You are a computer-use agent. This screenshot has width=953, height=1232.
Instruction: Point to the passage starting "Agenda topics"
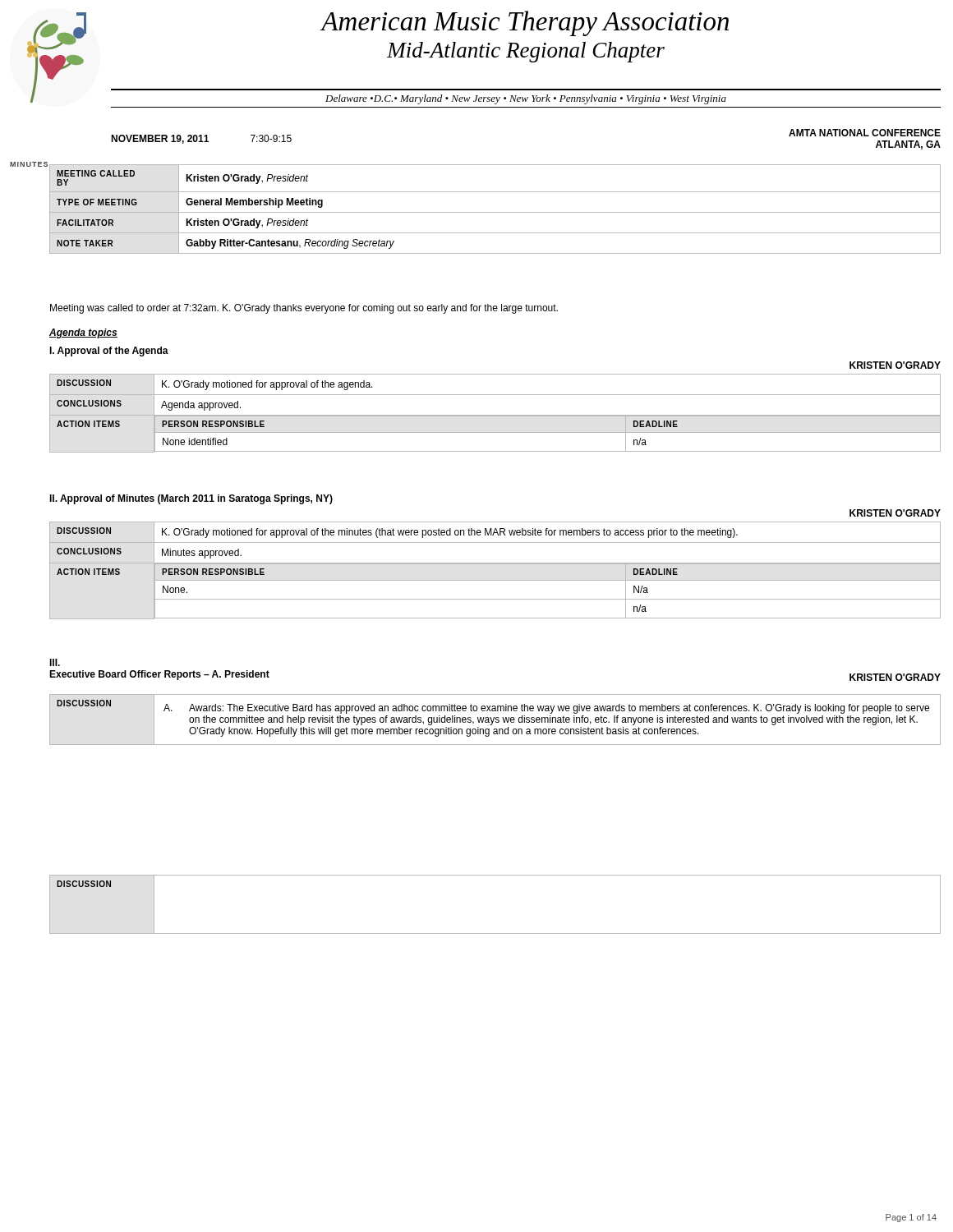83,333
